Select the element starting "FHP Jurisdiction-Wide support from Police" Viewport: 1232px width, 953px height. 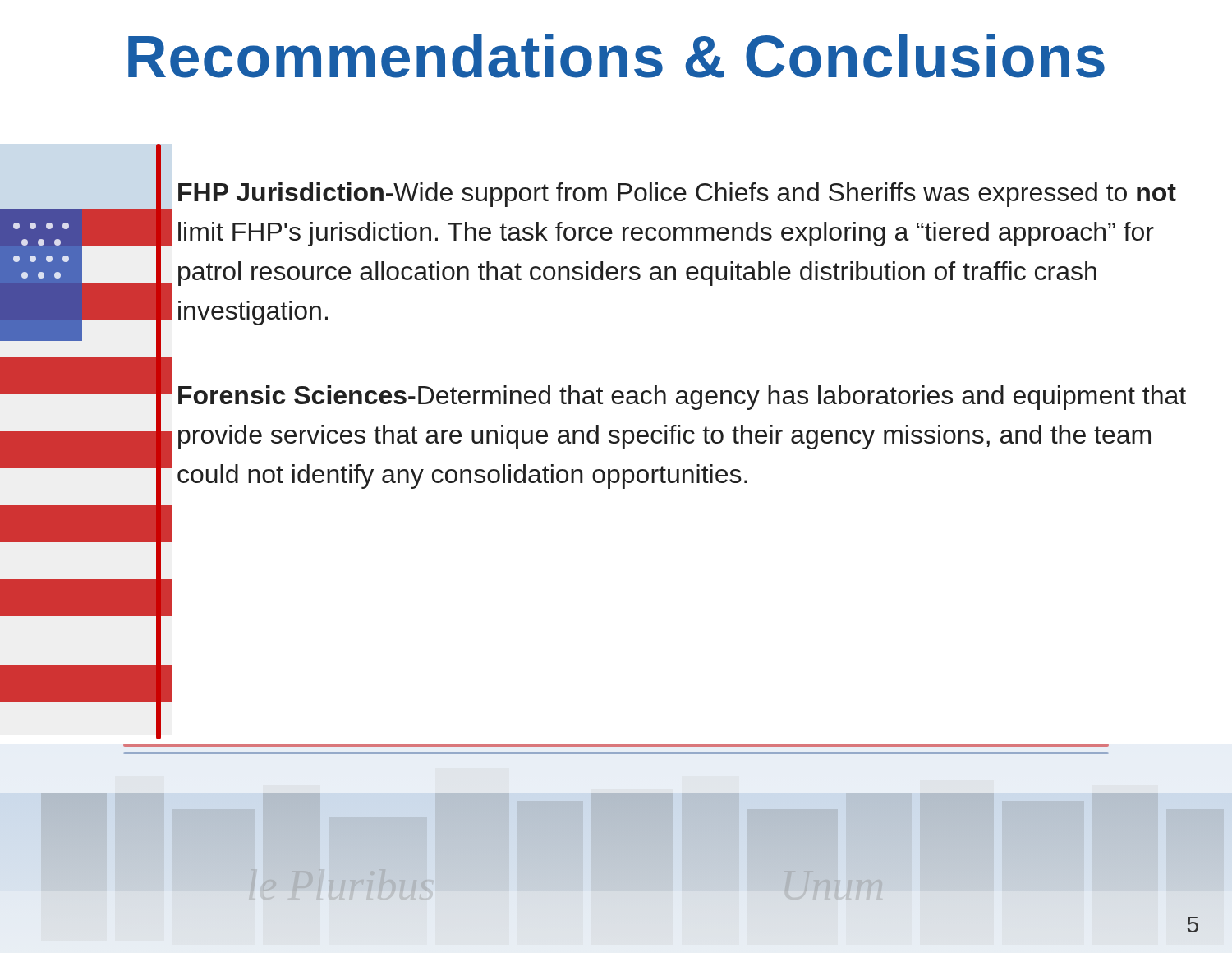pos(676,251)
